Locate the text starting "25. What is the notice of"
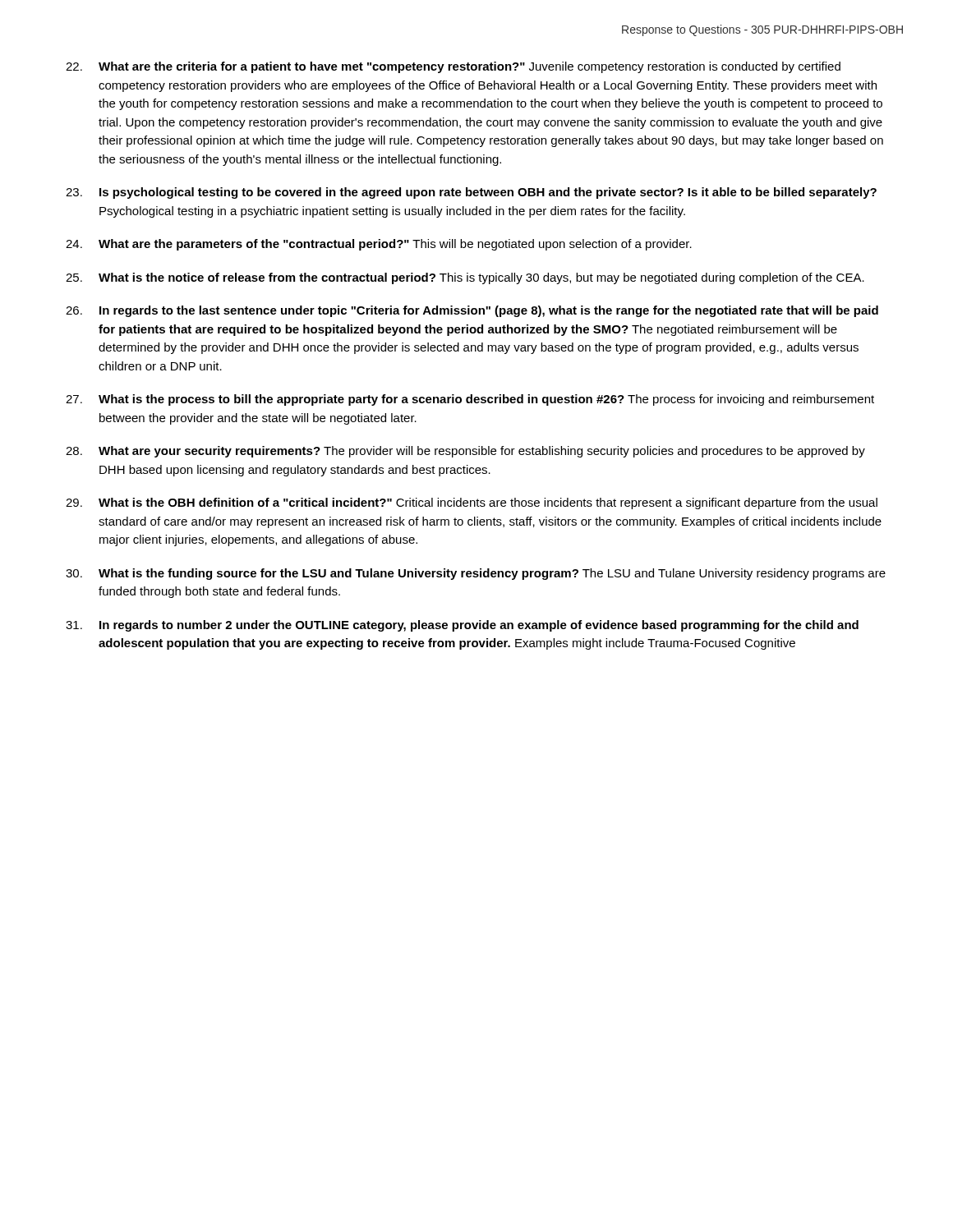Screen dimensions: 1232x953 (476, 277)
